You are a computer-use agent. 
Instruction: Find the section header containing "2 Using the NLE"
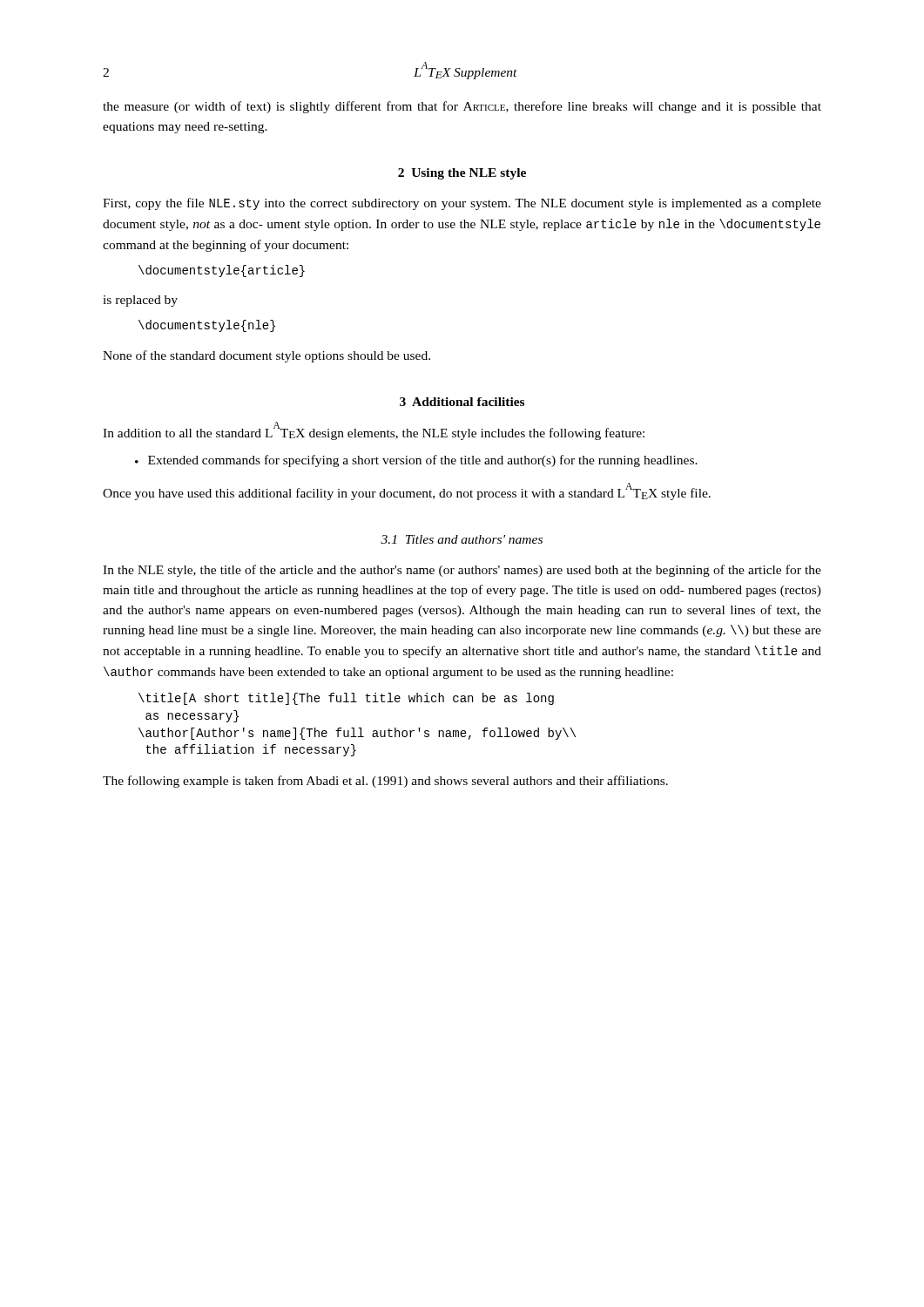pos(462,172)
